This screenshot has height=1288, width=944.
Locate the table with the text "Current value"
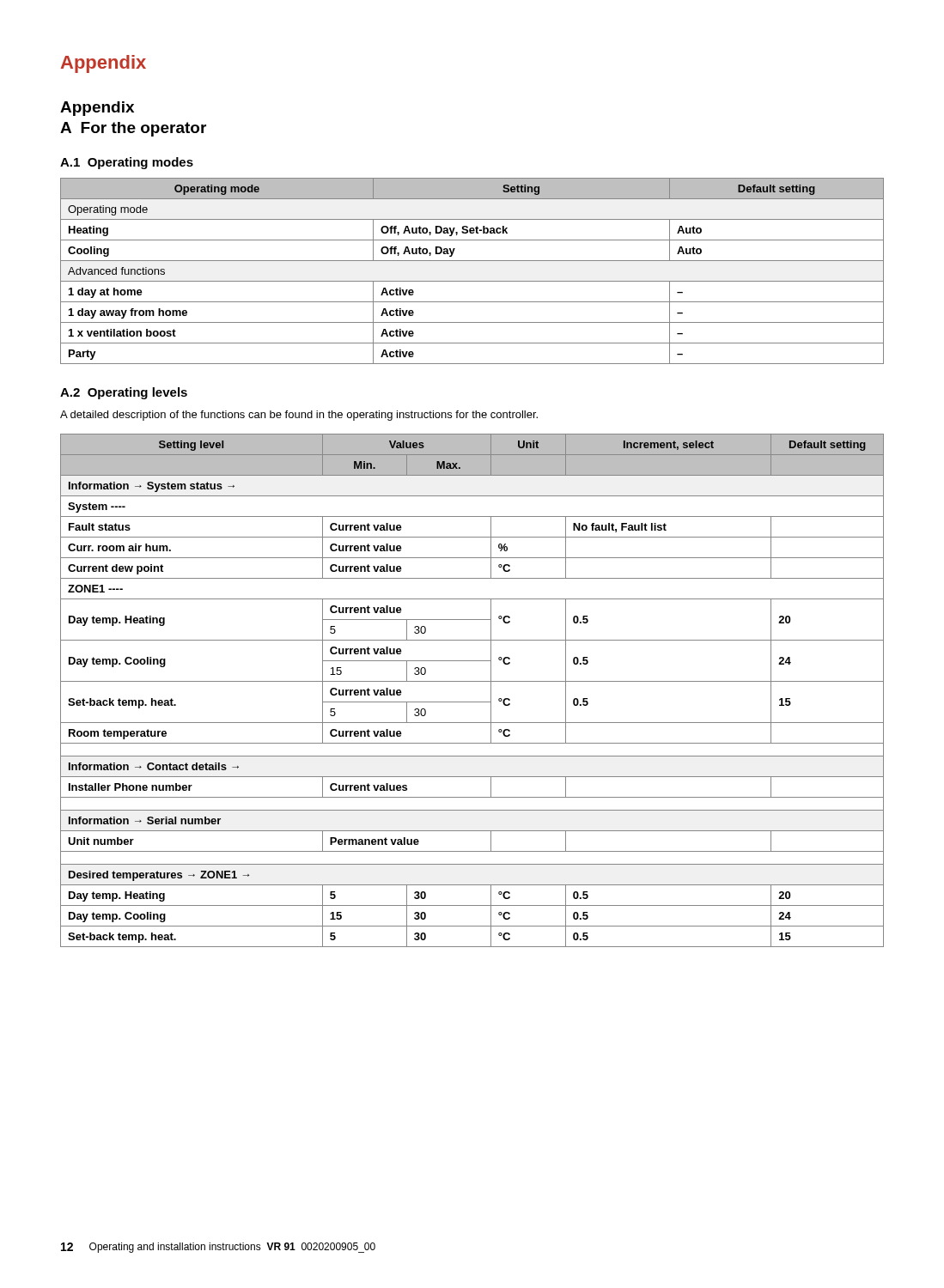click(472, 690)
